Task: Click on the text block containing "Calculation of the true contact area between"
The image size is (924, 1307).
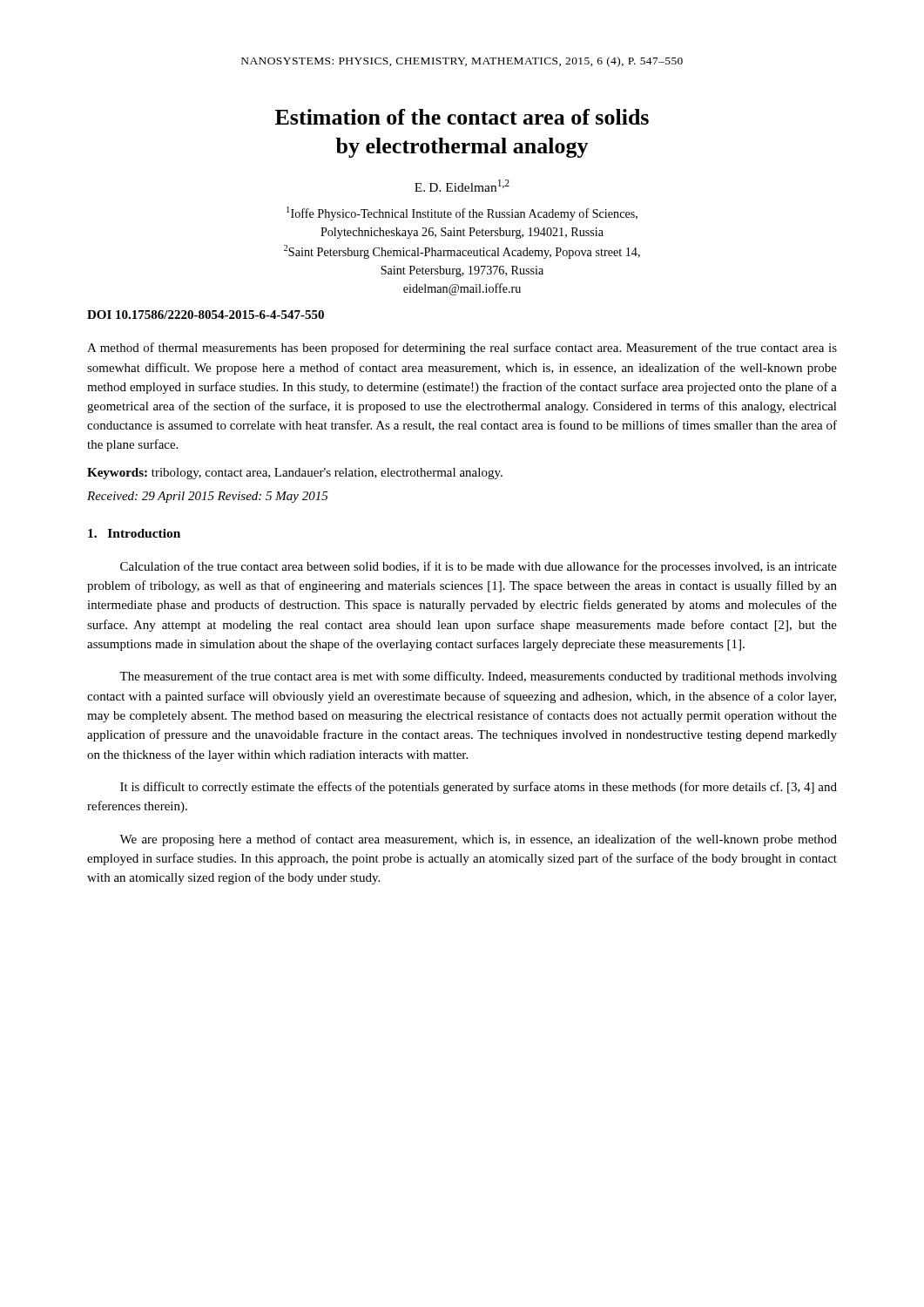Action: 462,605
